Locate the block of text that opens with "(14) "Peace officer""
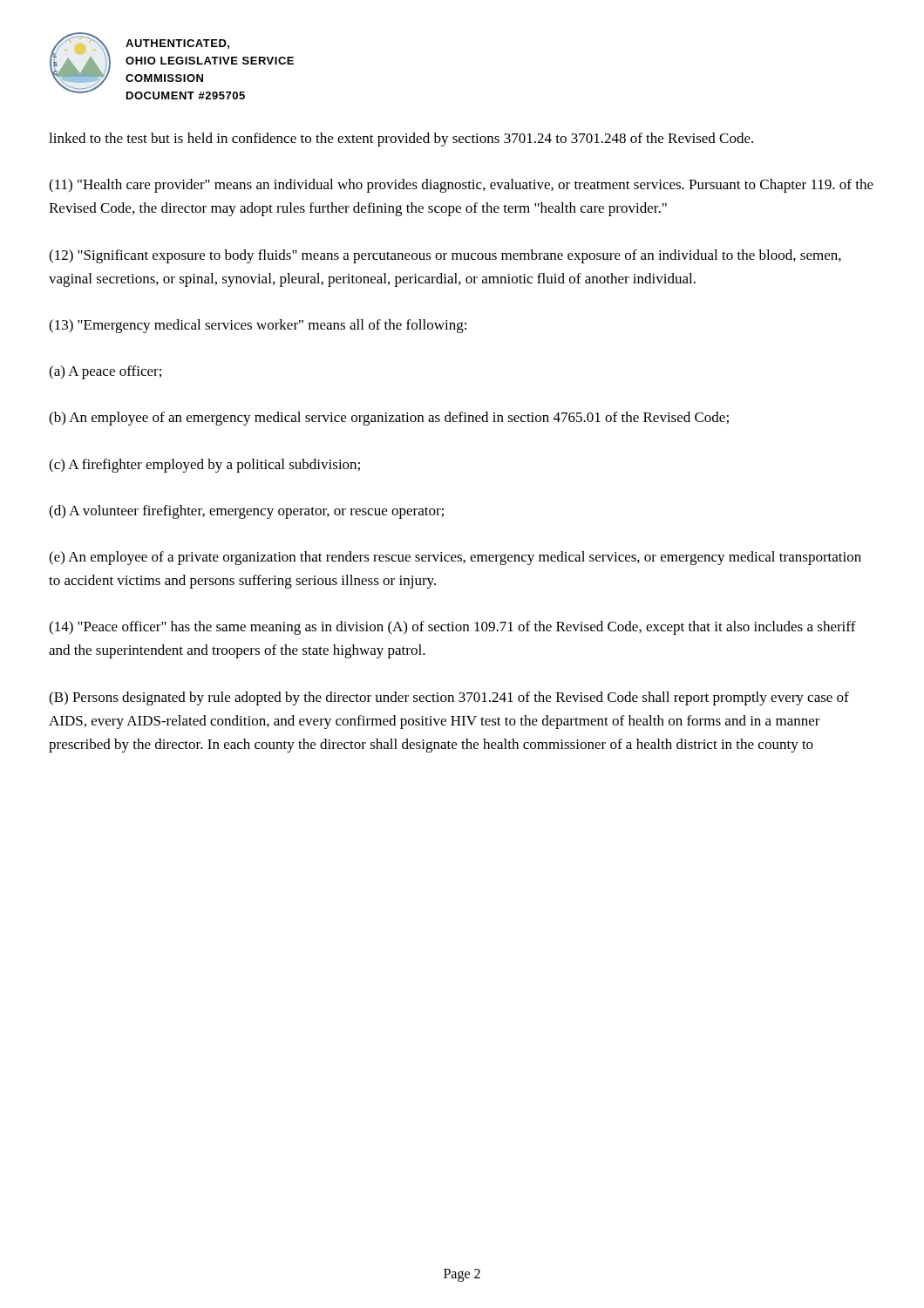The image size is (924, 1308). tap(452, 639)
